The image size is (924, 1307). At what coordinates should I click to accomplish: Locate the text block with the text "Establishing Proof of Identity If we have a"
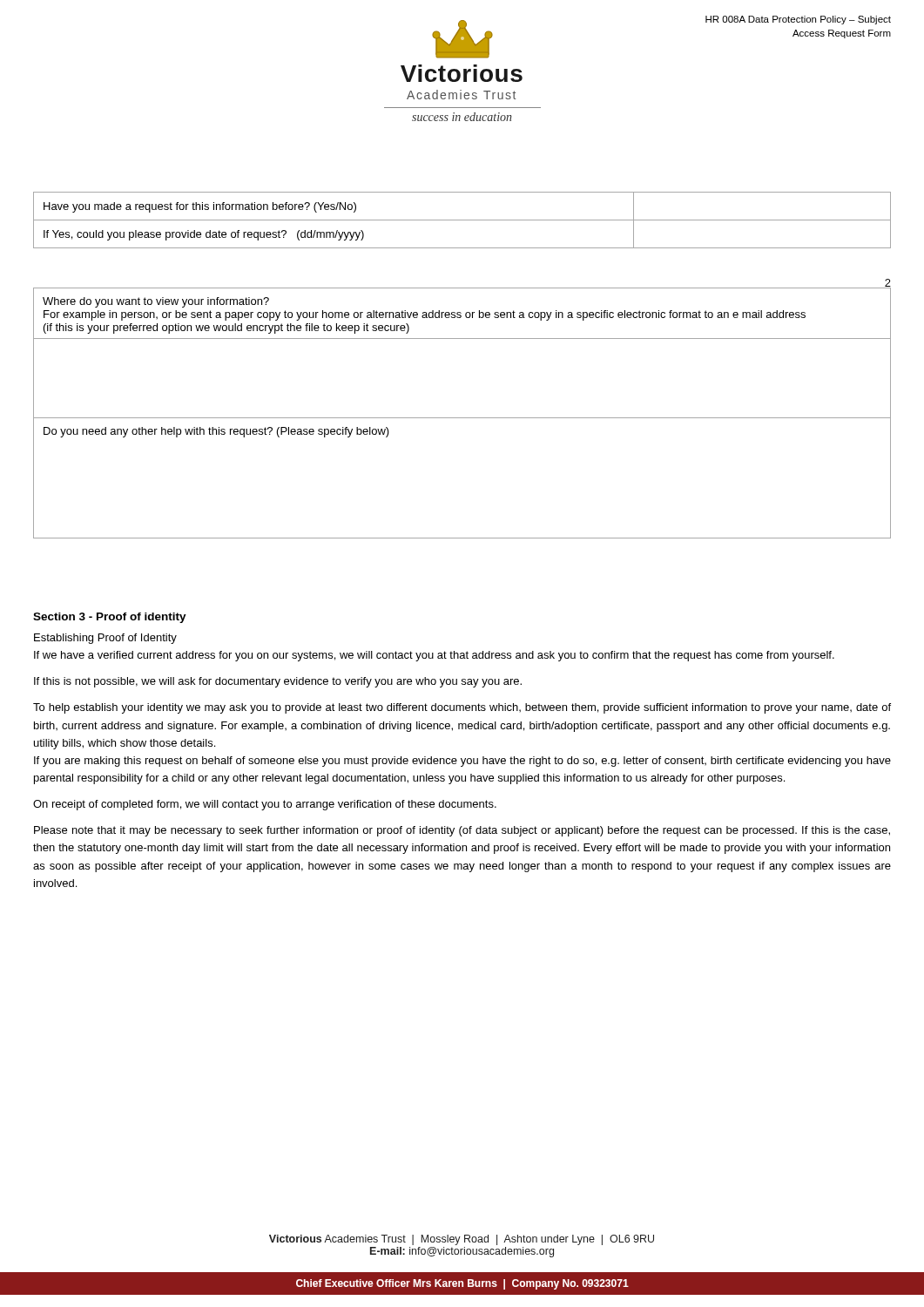click(434, 646)
